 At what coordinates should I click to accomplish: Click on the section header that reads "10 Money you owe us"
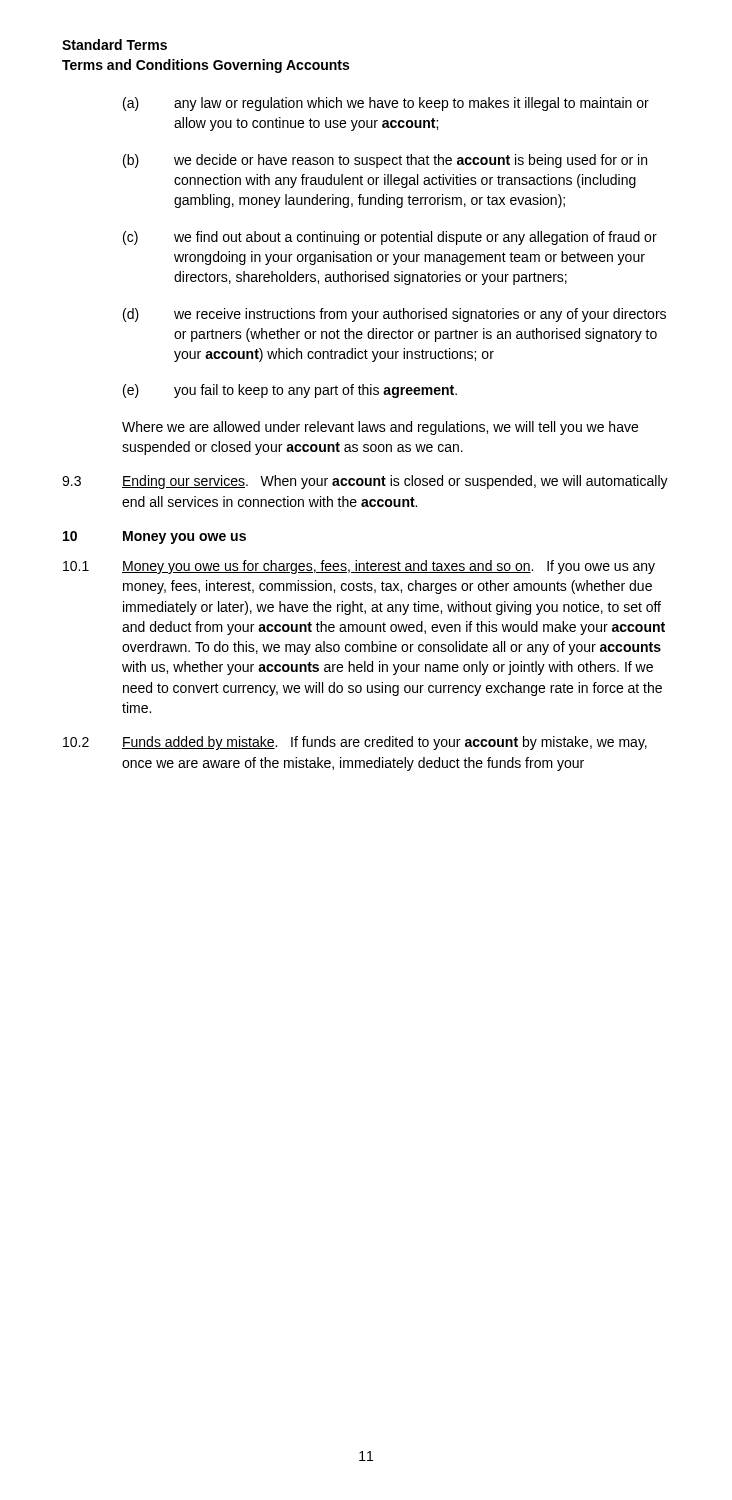[154, 536]
